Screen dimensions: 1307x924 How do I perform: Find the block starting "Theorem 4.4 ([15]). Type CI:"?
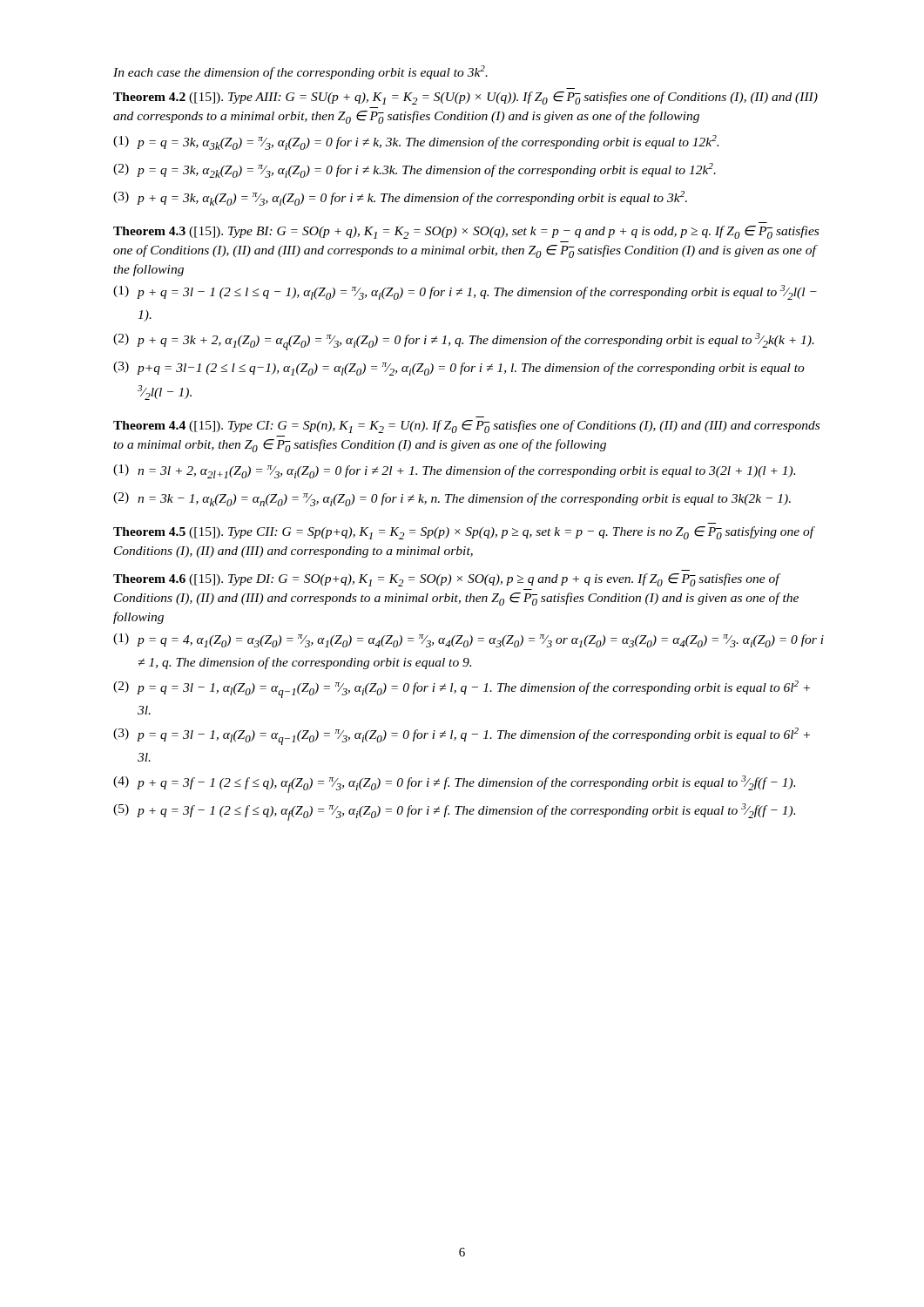tap(471, 464)
